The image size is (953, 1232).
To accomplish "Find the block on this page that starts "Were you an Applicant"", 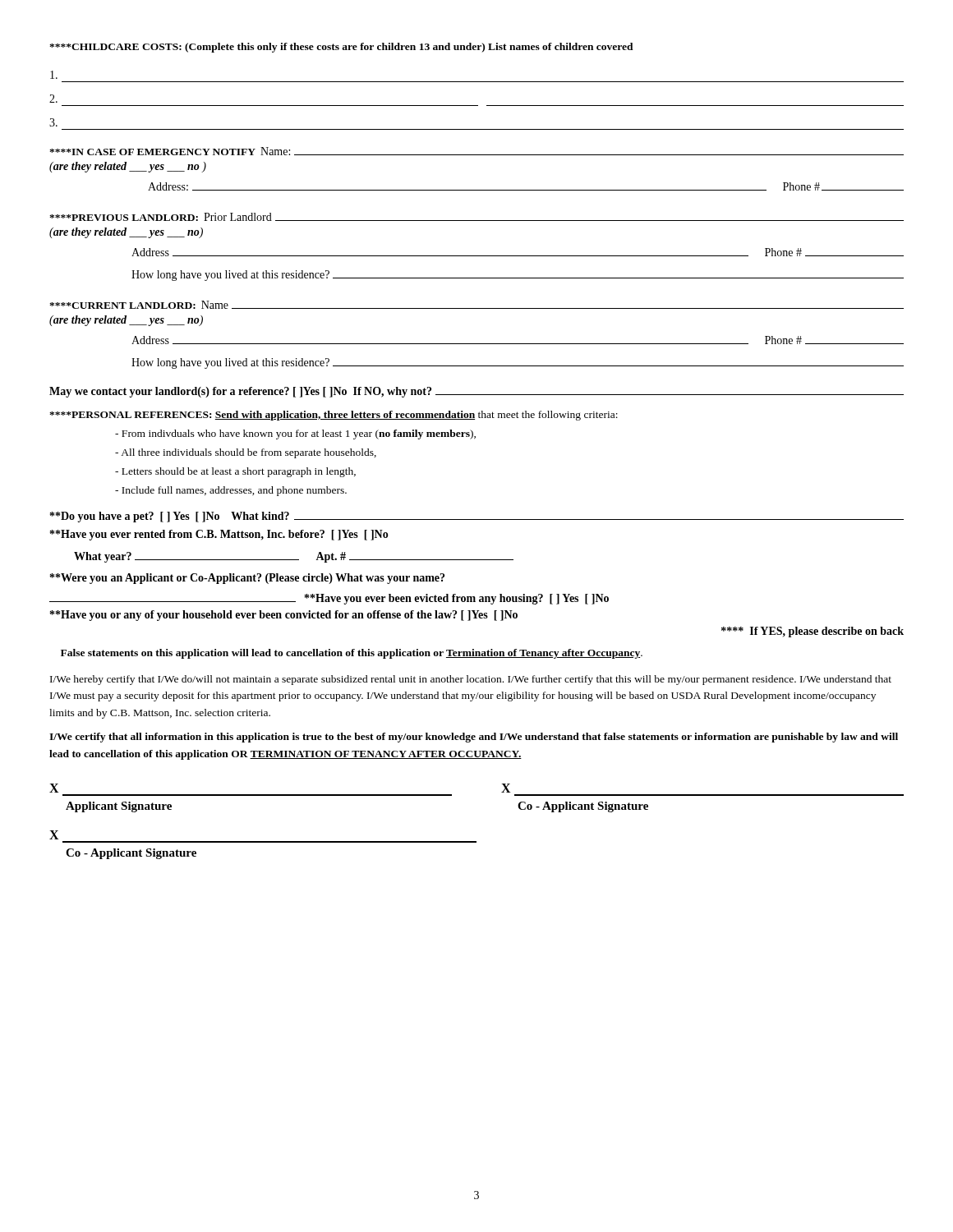I will pos(247,577).
